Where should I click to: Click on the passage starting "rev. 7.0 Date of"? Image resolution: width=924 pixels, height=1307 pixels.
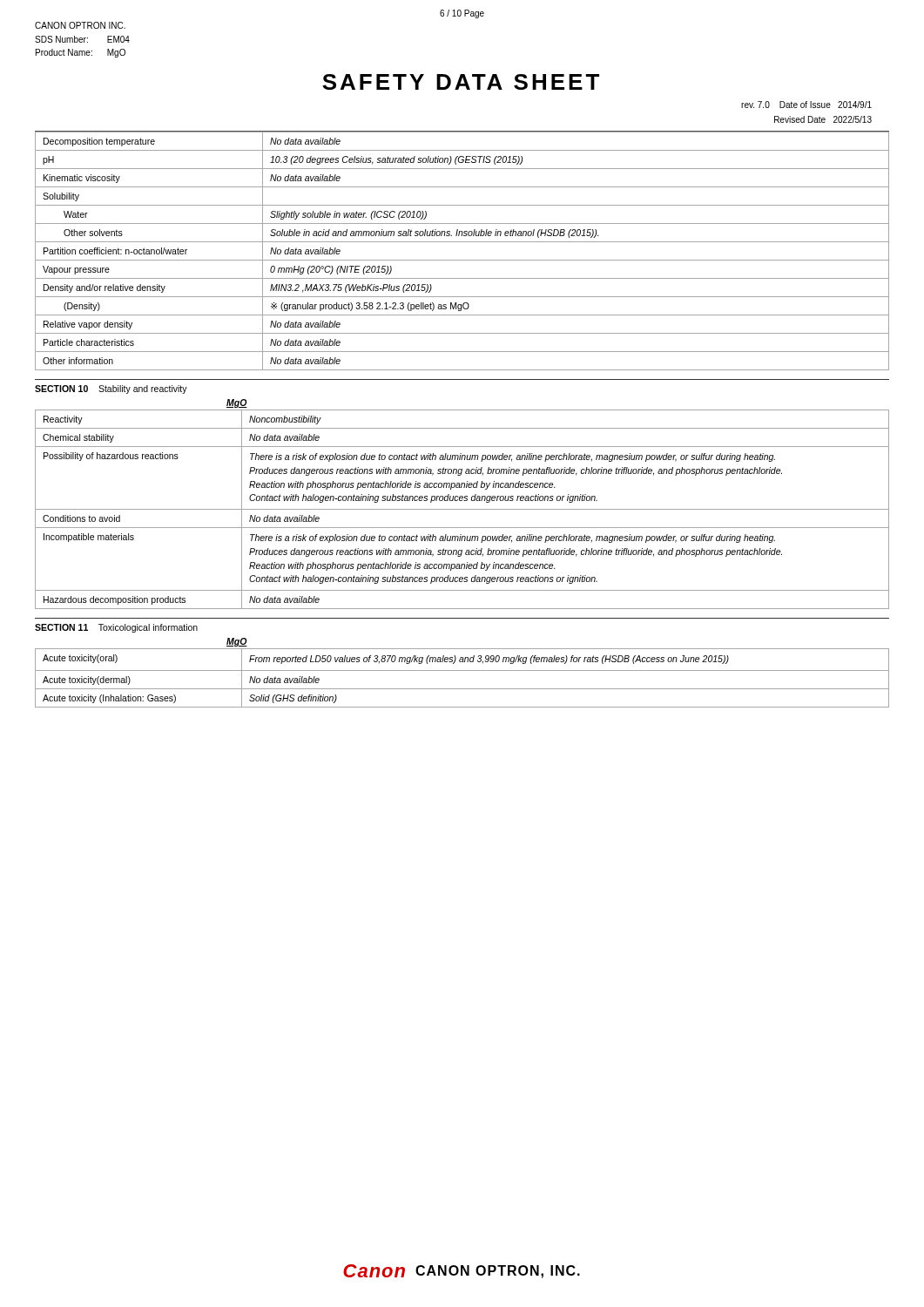tap(801, 112)
